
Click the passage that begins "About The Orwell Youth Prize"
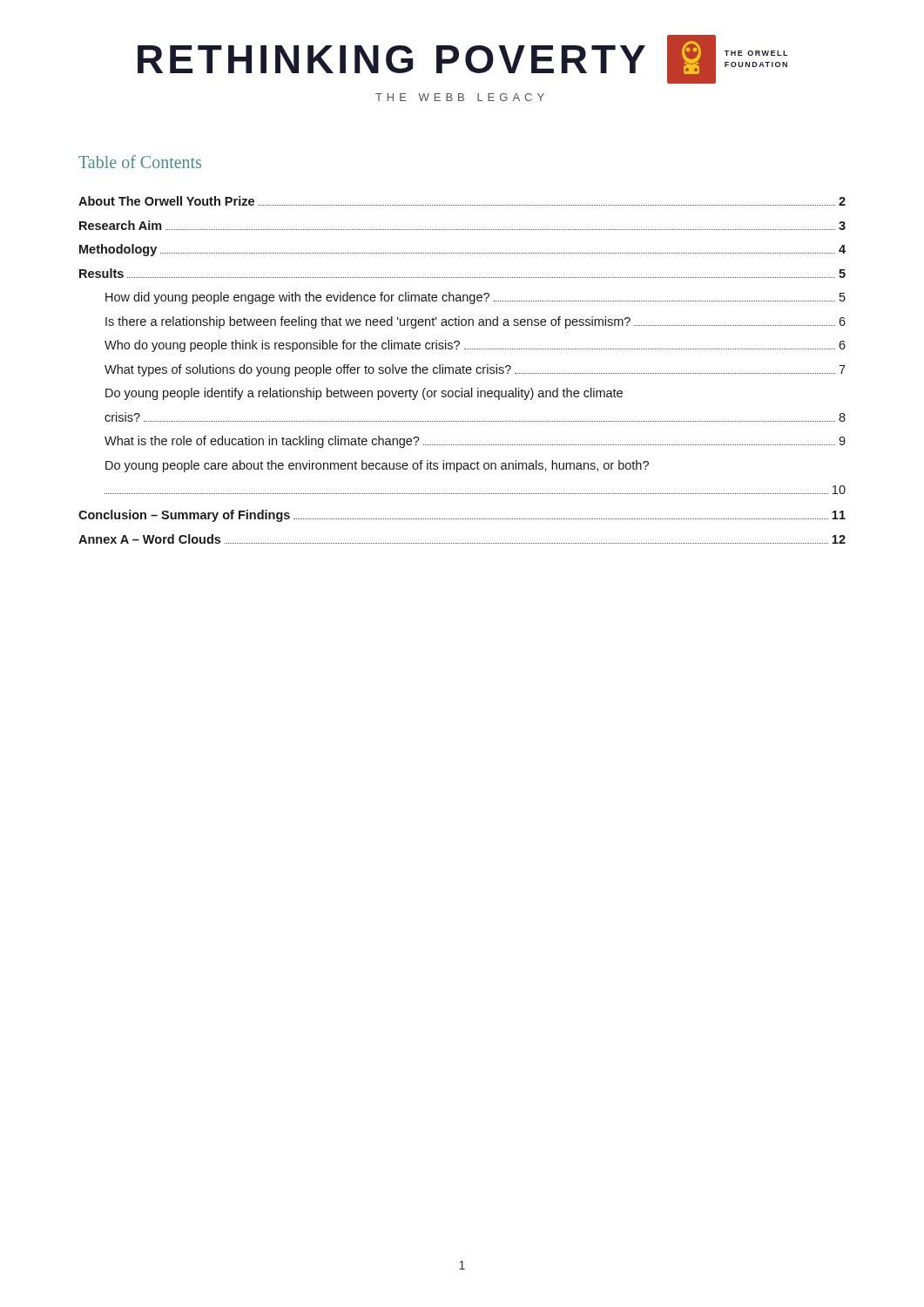[462, 202]
